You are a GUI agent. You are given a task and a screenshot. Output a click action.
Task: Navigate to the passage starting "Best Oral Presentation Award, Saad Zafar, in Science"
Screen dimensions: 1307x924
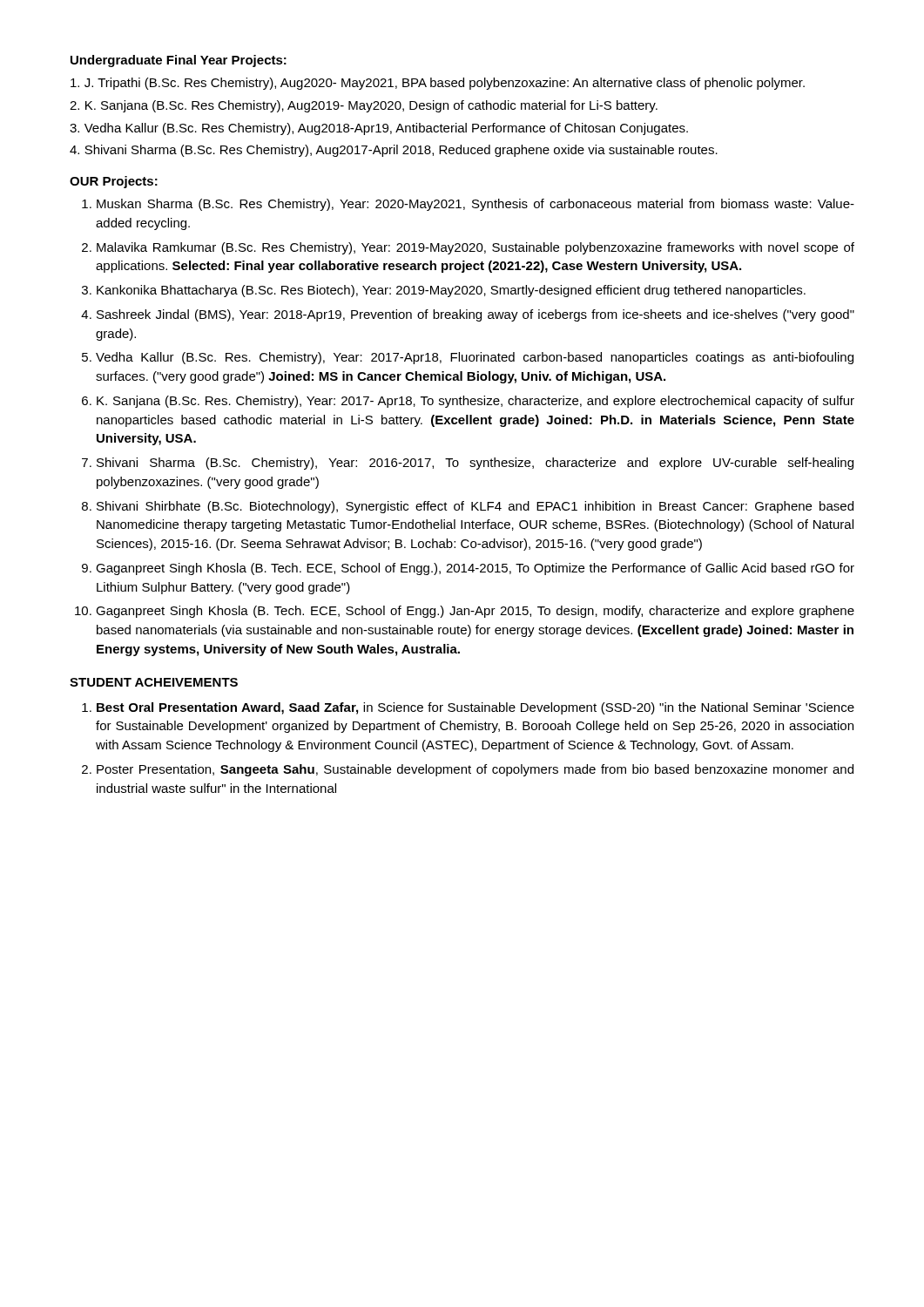click(x=475, y=726)
